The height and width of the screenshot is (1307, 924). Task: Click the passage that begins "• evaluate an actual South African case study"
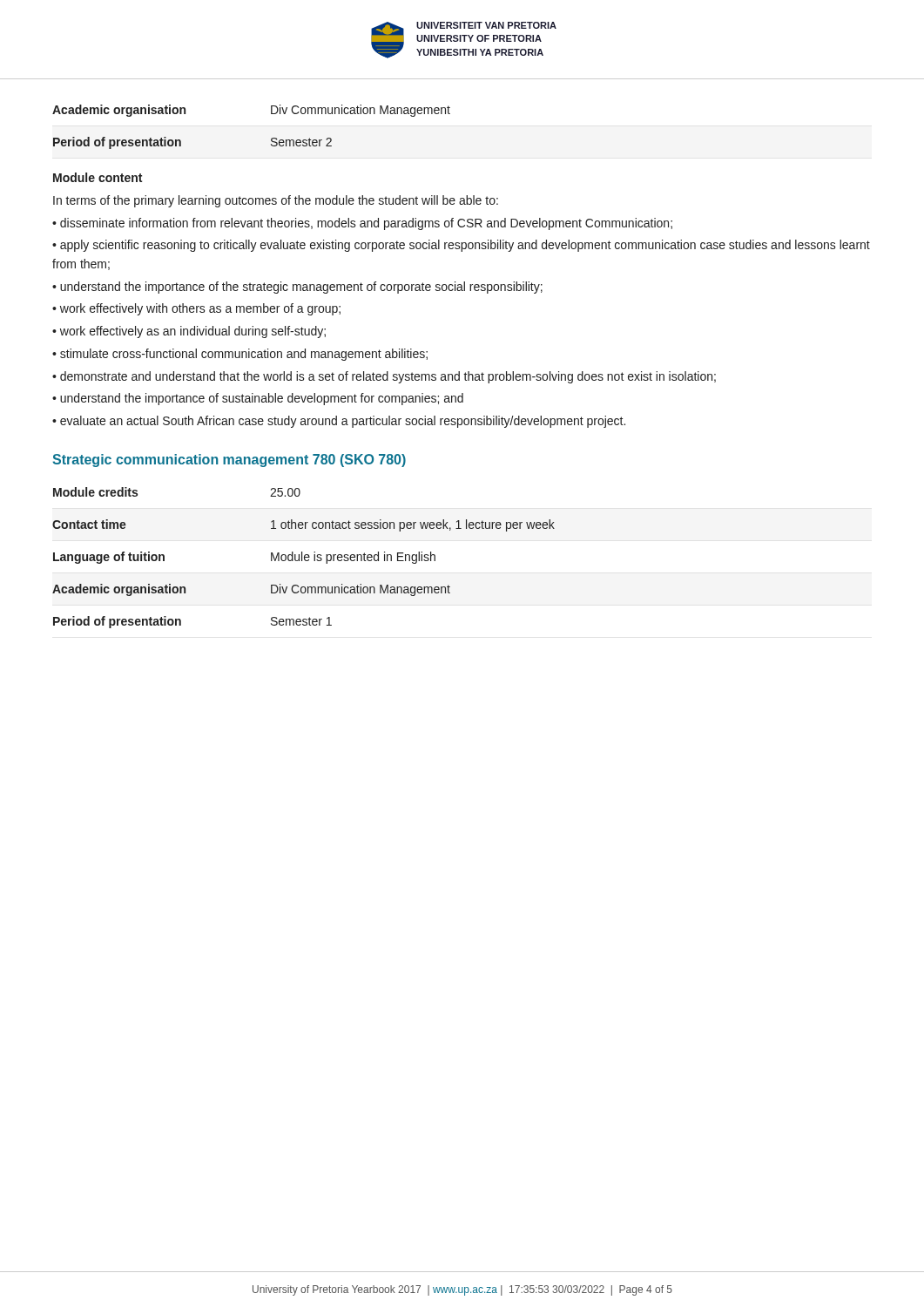(x=339, y=421)
